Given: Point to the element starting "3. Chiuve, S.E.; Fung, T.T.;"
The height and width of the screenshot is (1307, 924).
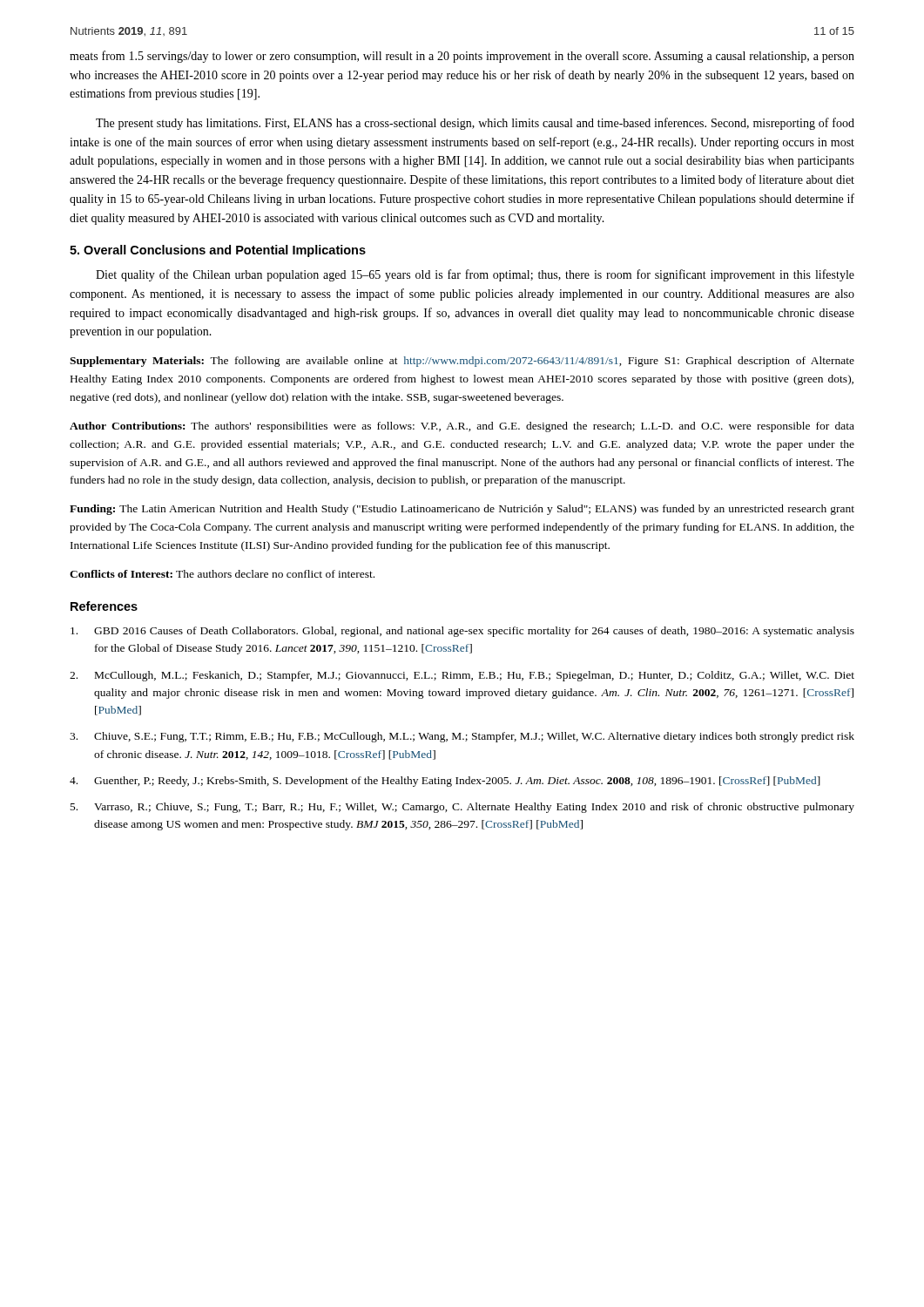Looking at the screenshot, I should [462, 746].
